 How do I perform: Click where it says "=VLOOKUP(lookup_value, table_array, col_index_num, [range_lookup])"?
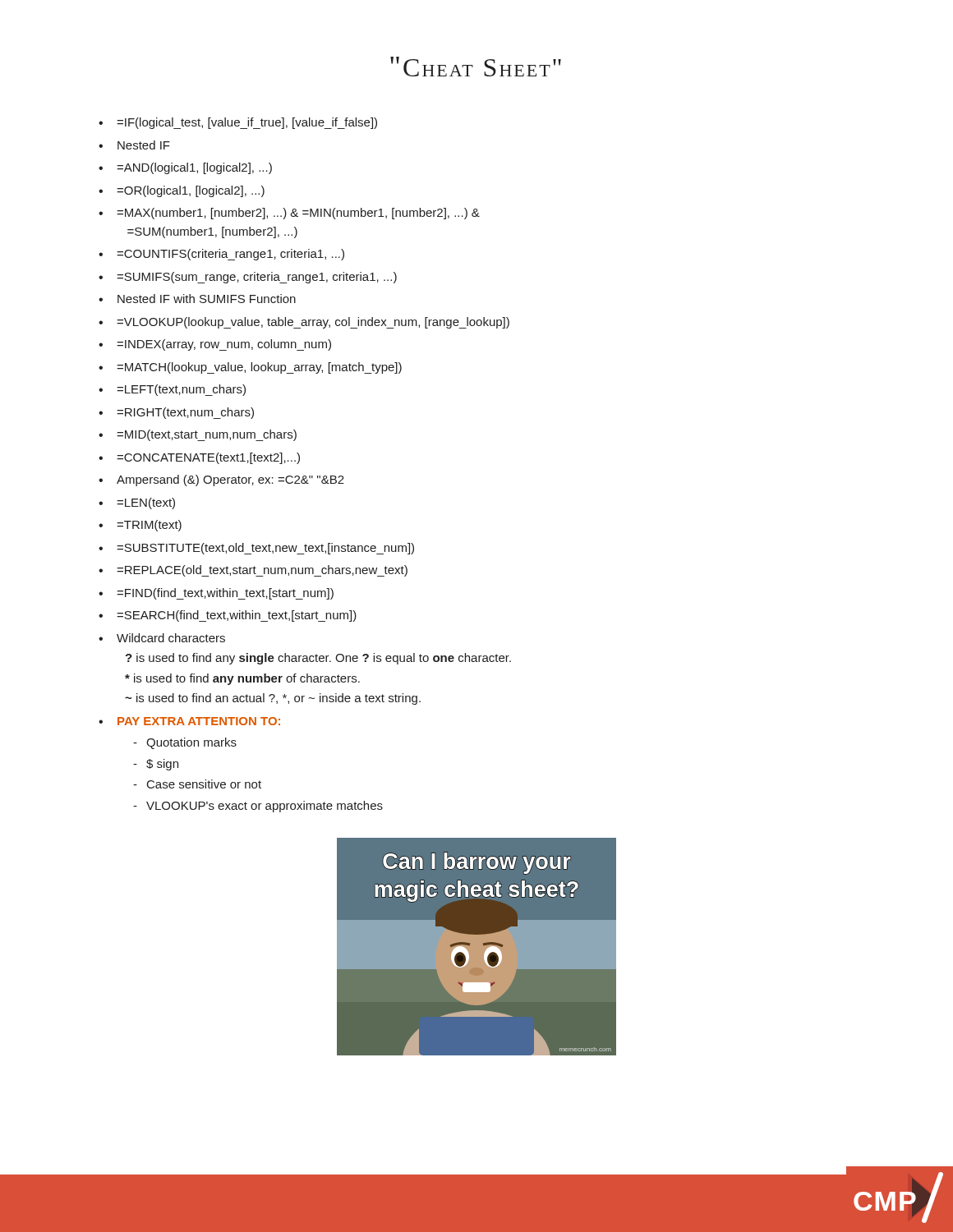click(313, 321)
